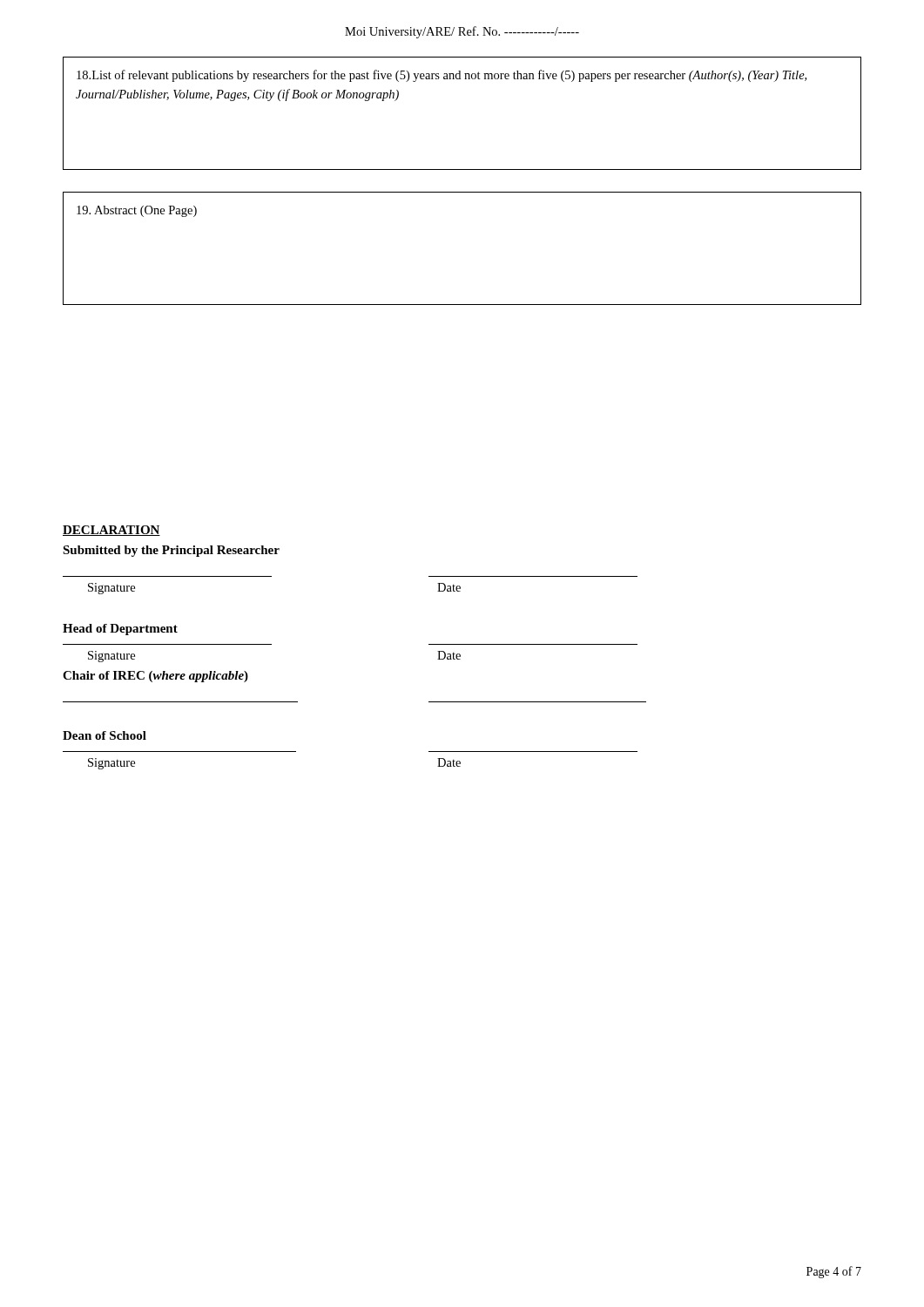Select the region starting "Head of Department"
The image size is (924, 1307).
point(120,628)
